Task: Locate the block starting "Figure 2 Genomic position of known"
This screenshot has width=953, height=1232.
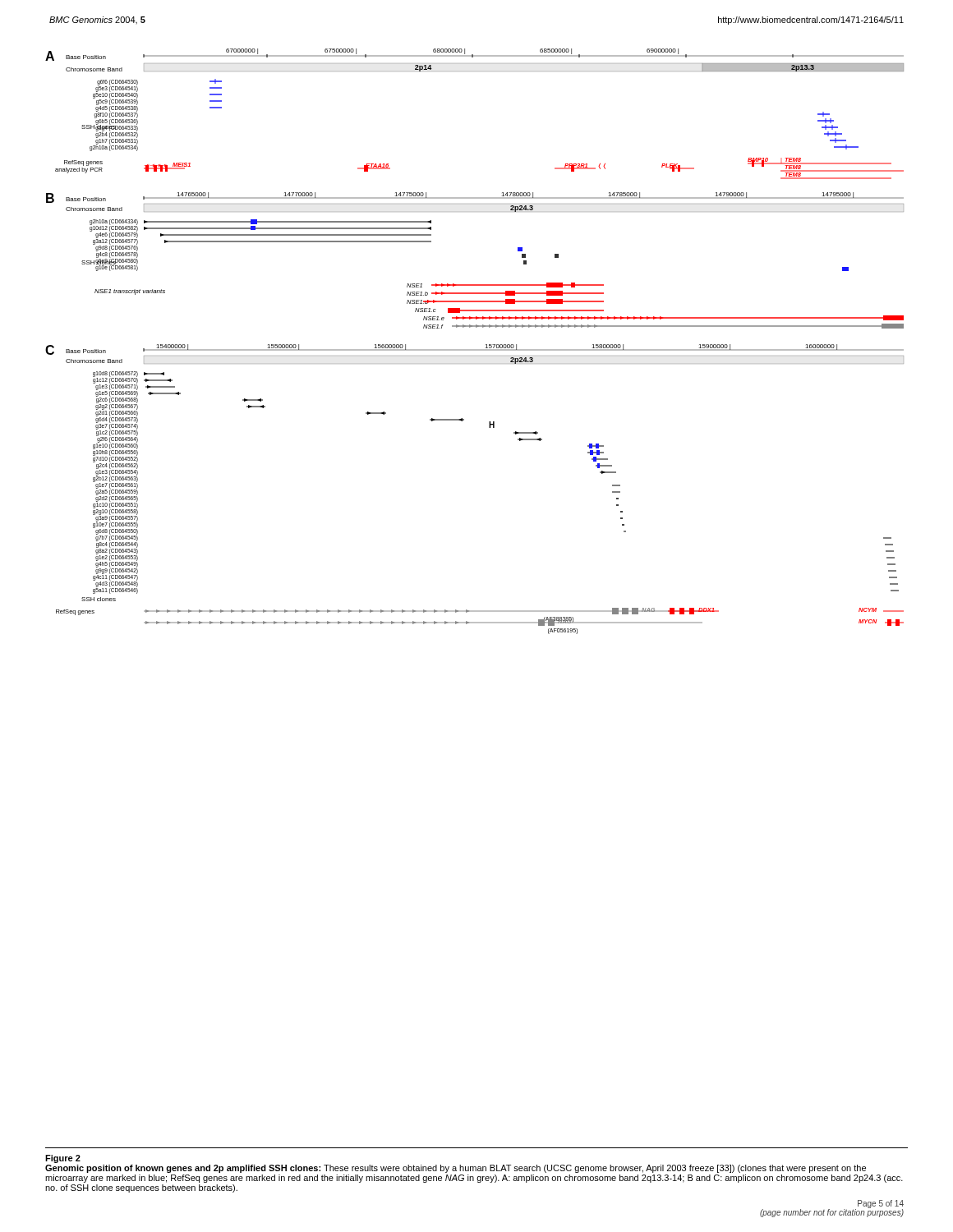Action: [476, 1173]
